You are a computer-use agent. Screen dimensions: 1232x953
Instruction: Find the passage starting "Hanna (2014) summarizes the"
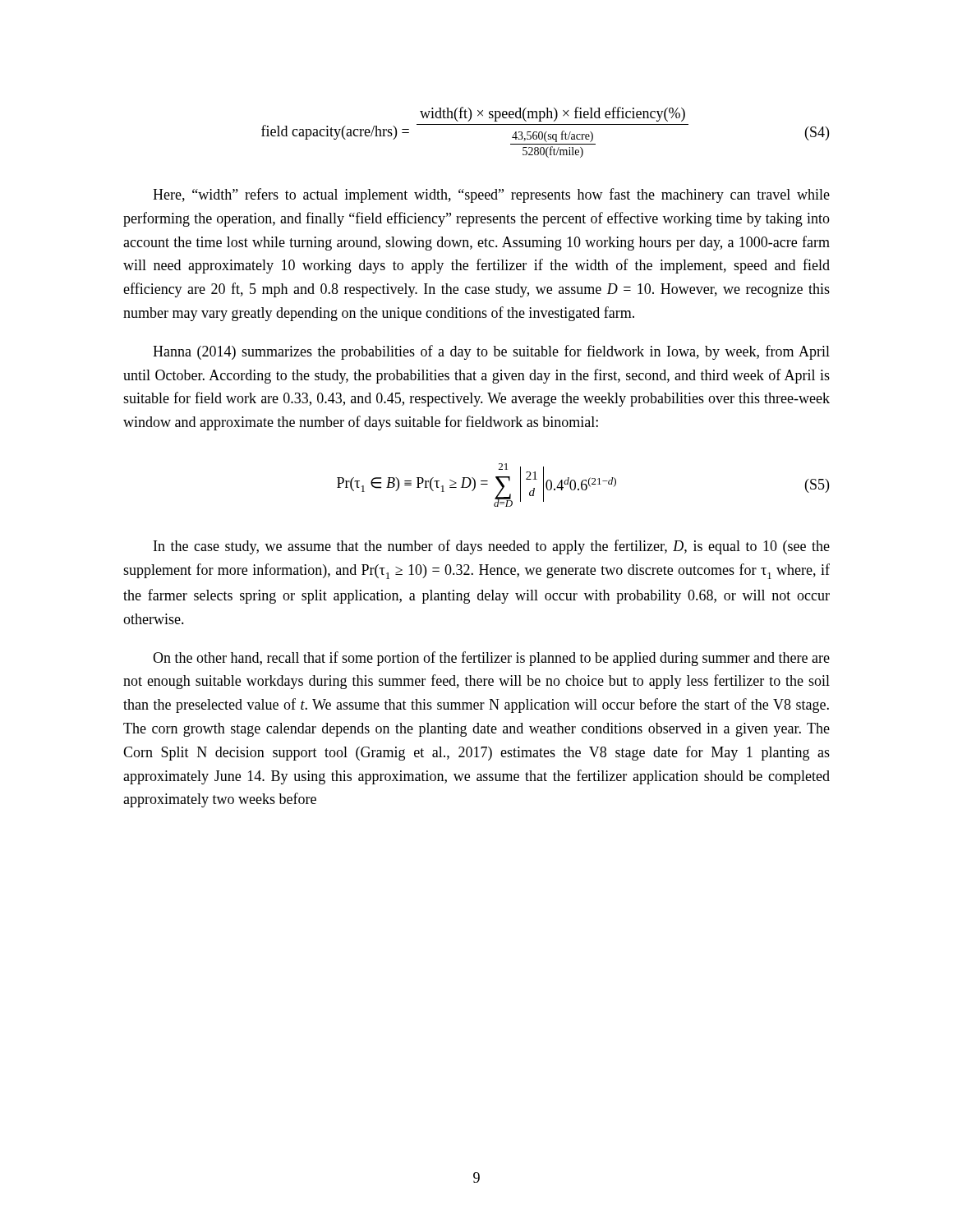coord(476,387)
